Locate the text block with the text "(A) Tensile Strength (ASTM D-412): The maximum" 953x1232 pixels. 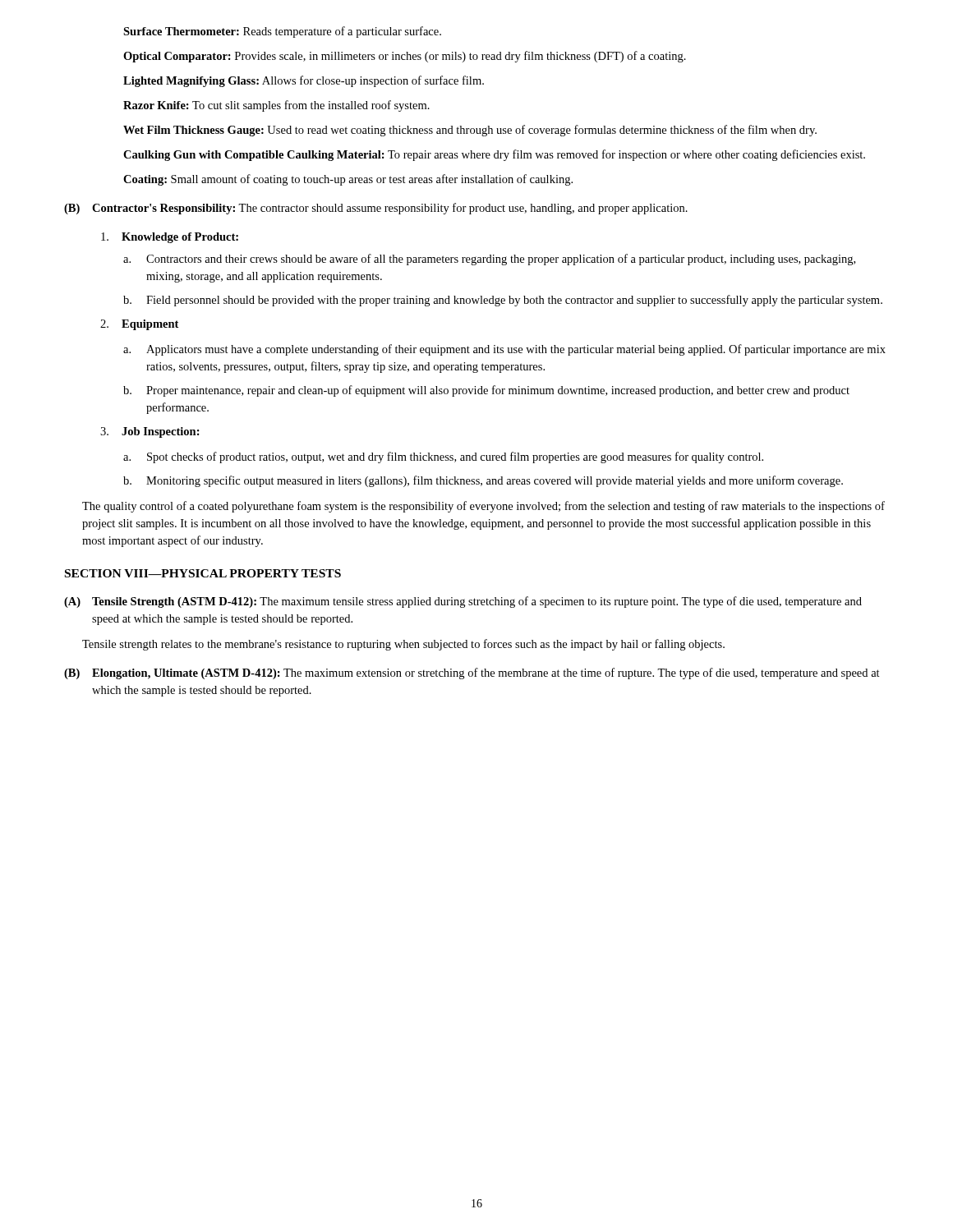(x=476, y=610)
